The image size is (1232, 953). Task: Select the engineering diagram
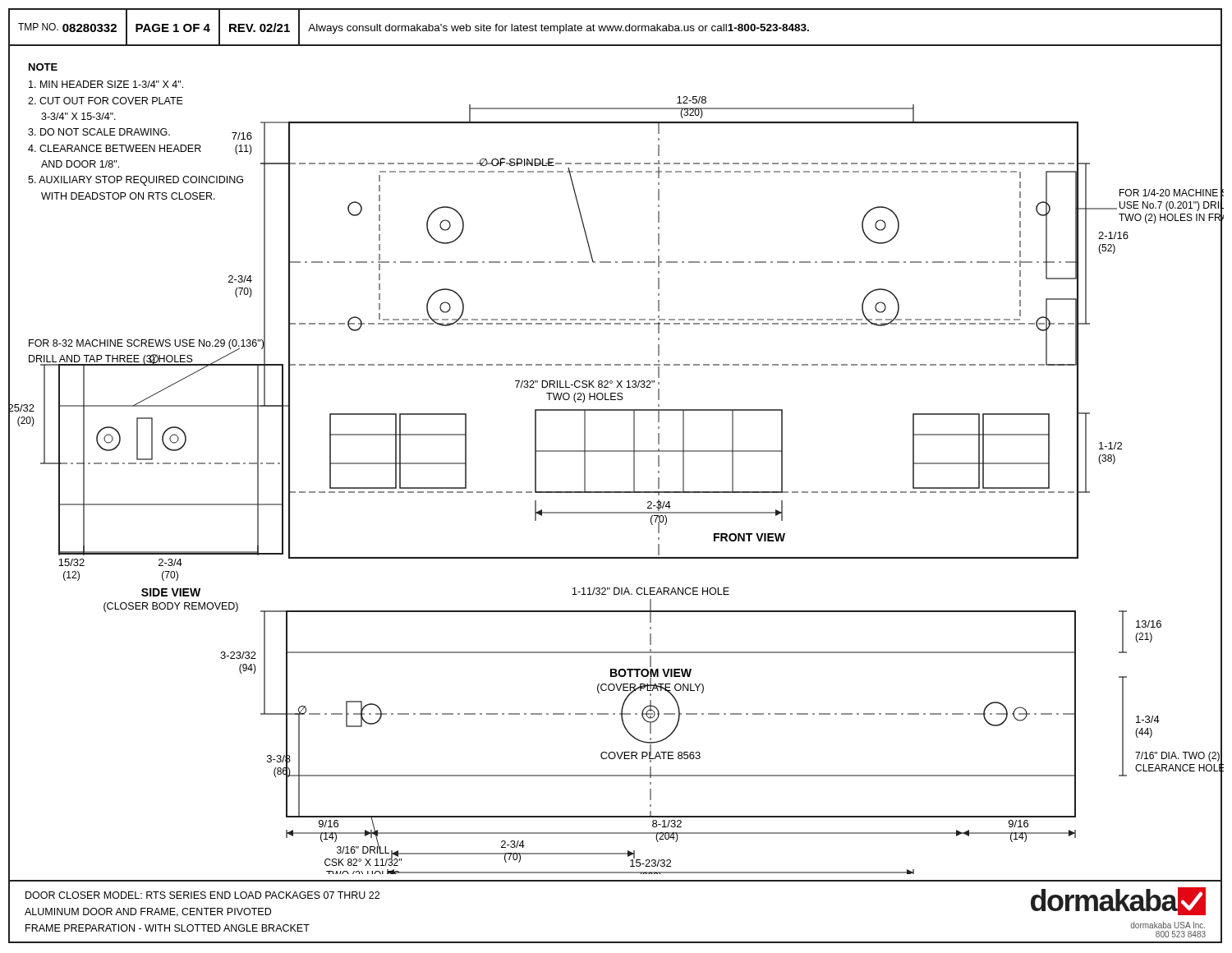615,462
